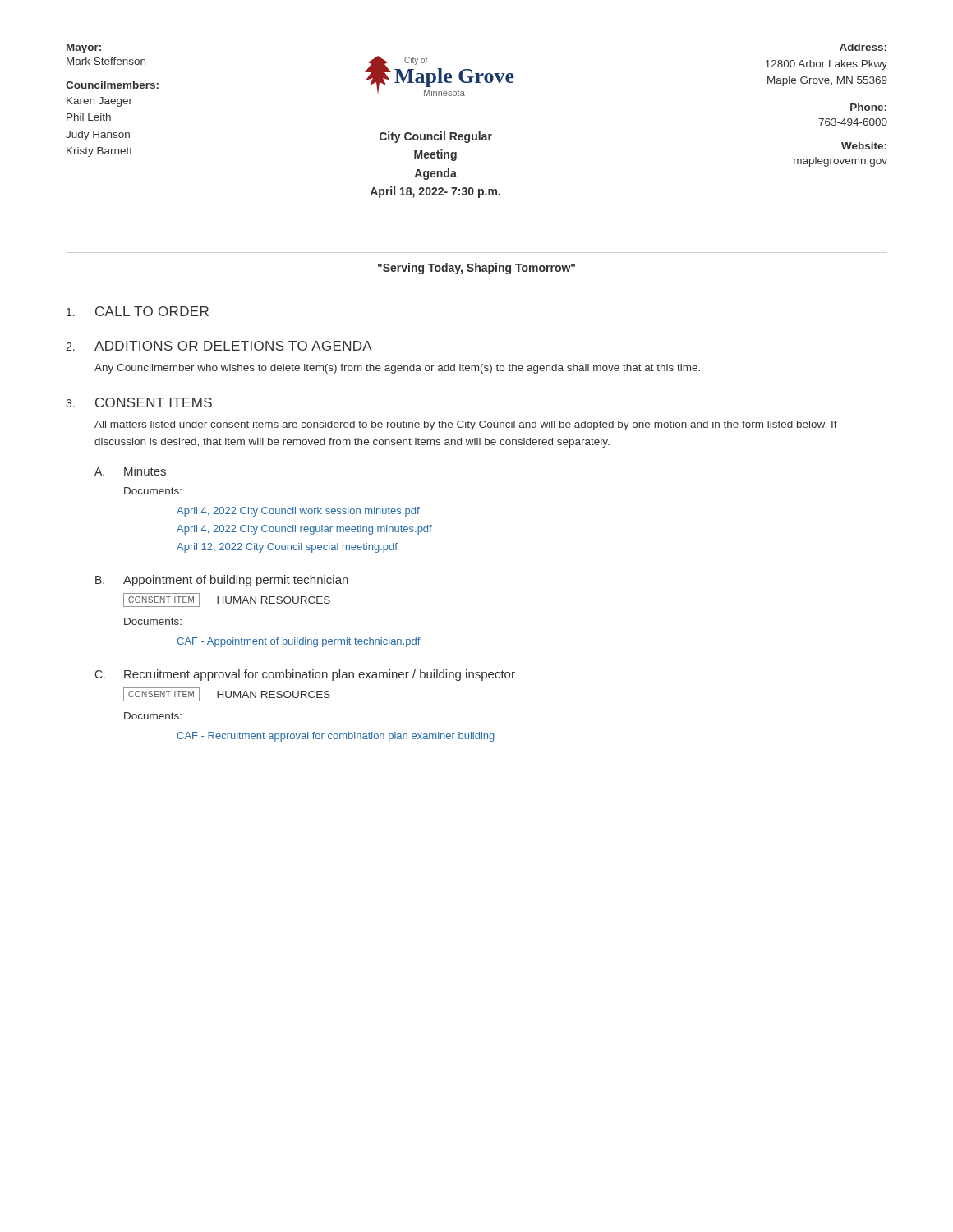The image size is (953, 1232).
Task: Find the block on this page that starts "Address: 12800 Arbor"
Action: click(x=863, y=47)
